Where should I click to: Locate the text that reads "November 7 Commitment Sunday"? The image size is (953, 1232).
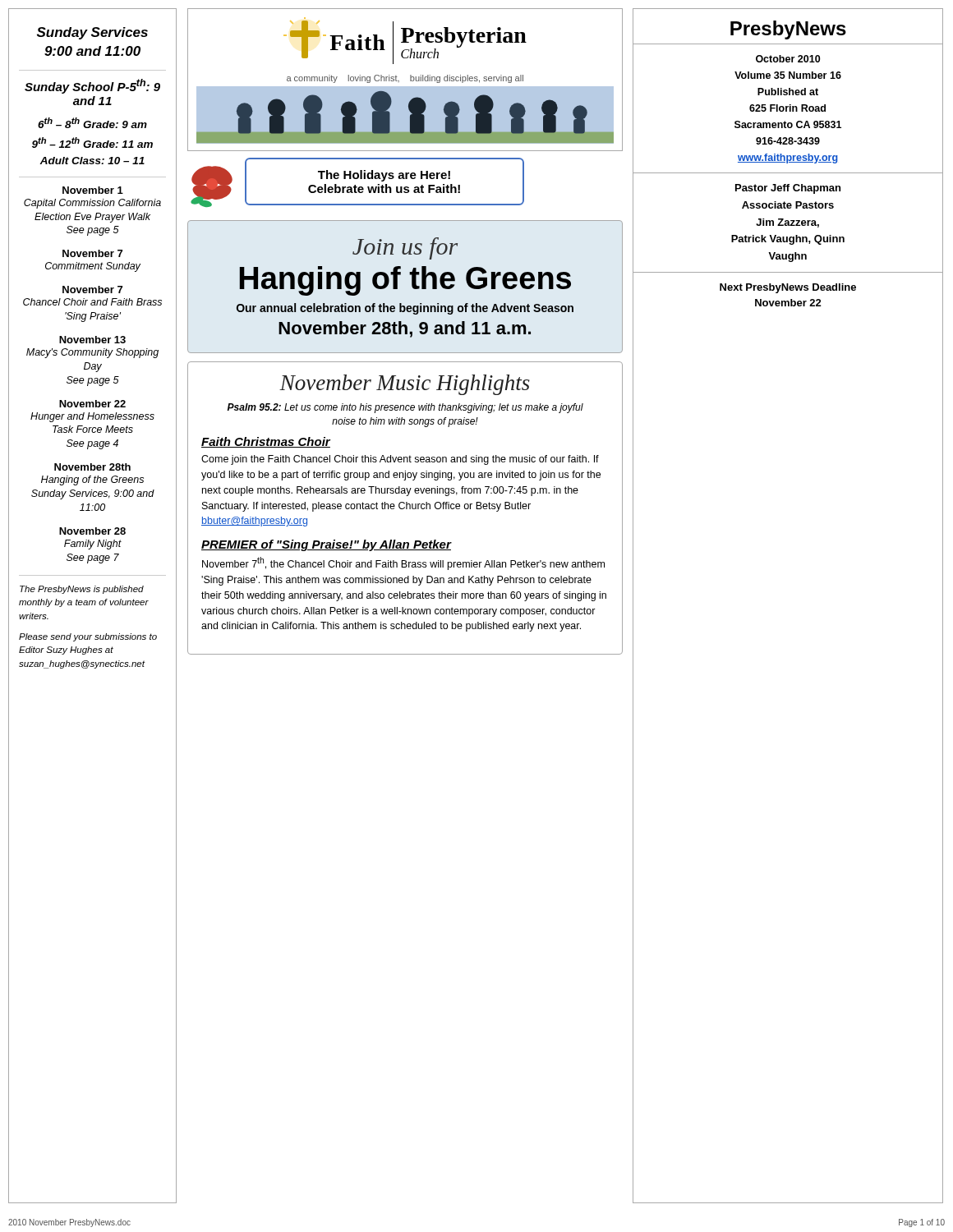(92, 261)
